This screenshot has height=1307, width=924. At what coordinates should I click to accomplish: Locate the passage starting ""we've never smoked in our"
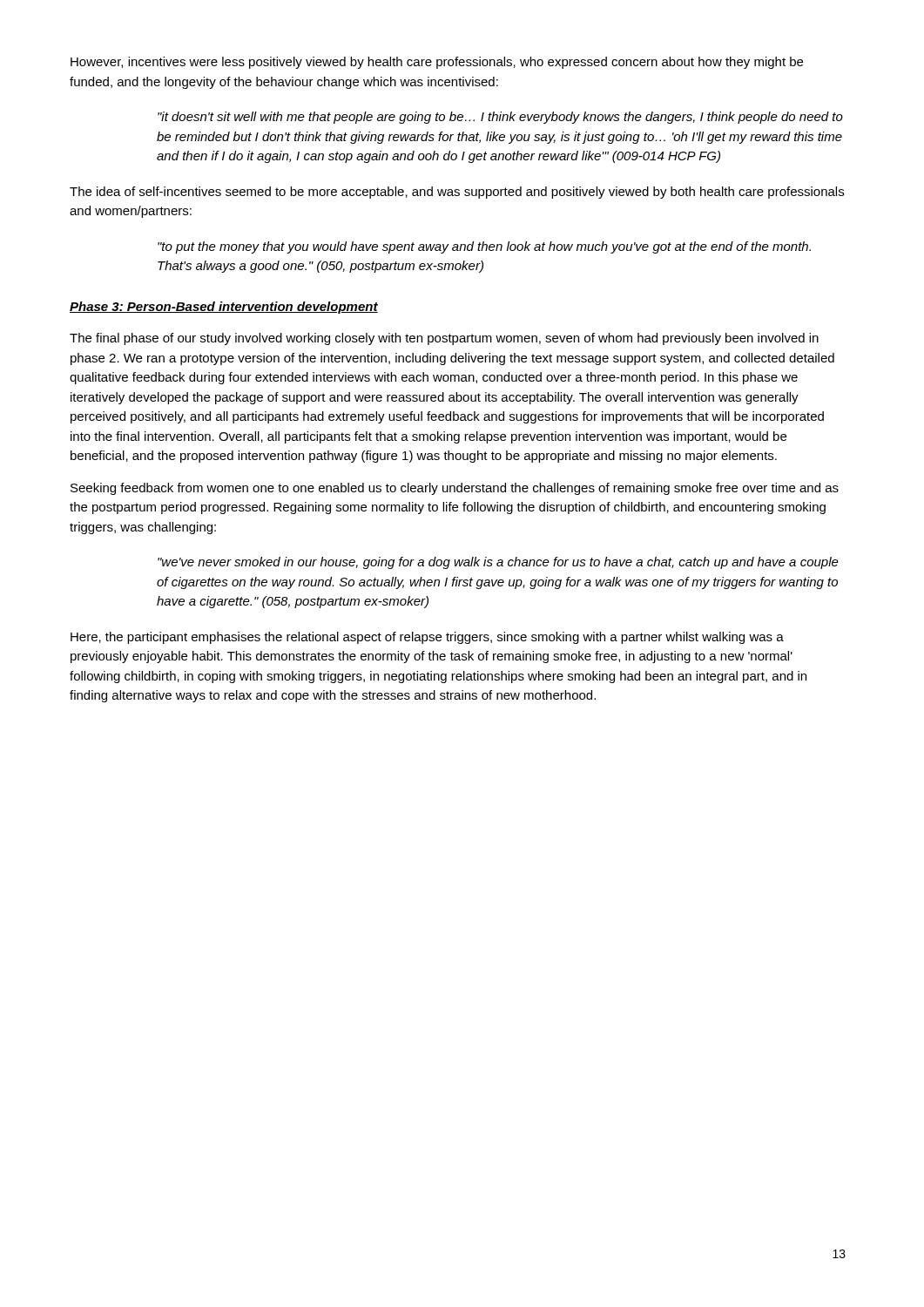click(x=498, y=581)
